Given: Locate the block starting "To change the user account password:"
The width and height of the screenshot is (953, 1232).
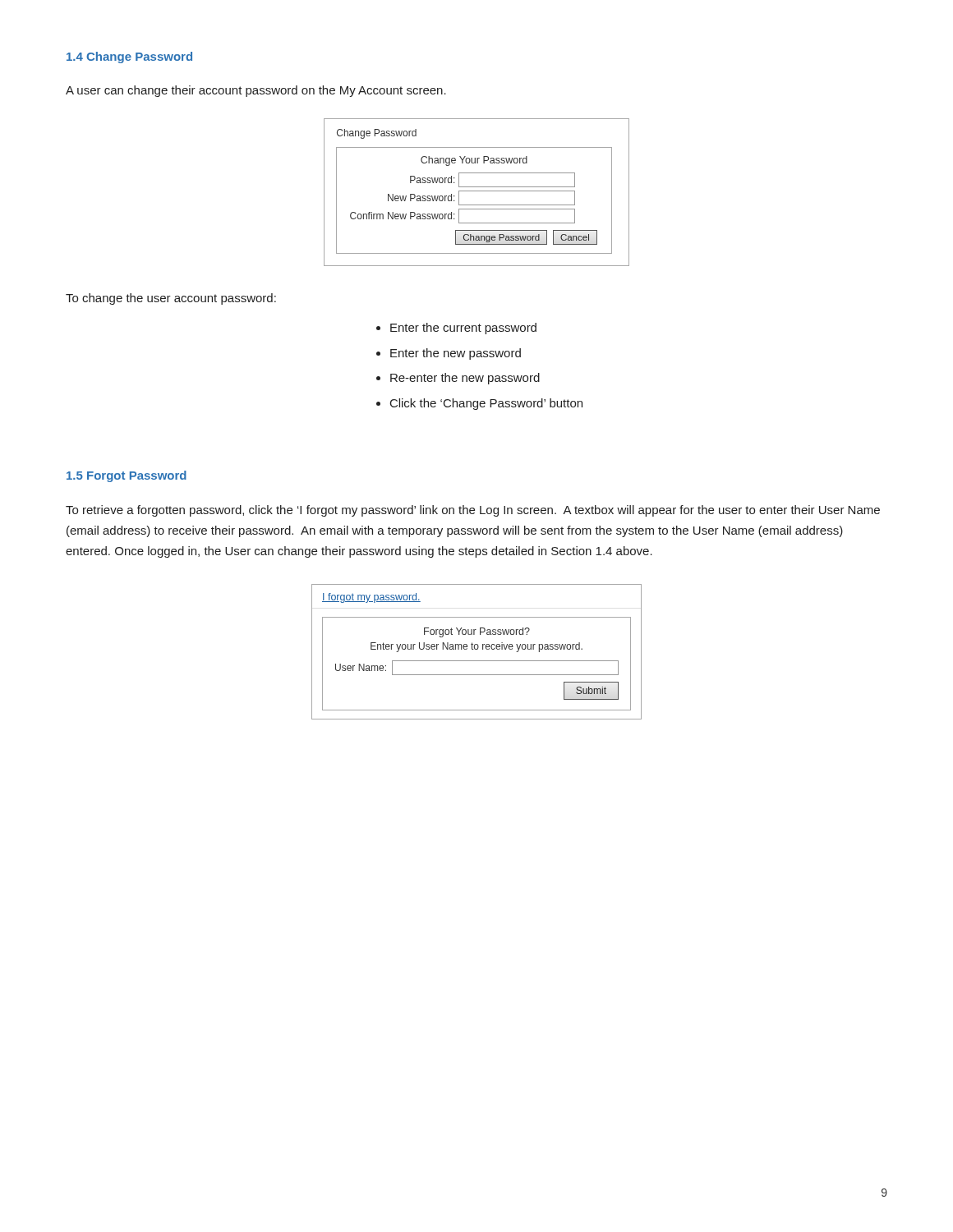Looking at the screenshot, I should pyautogui.click(x=171, y=297).
